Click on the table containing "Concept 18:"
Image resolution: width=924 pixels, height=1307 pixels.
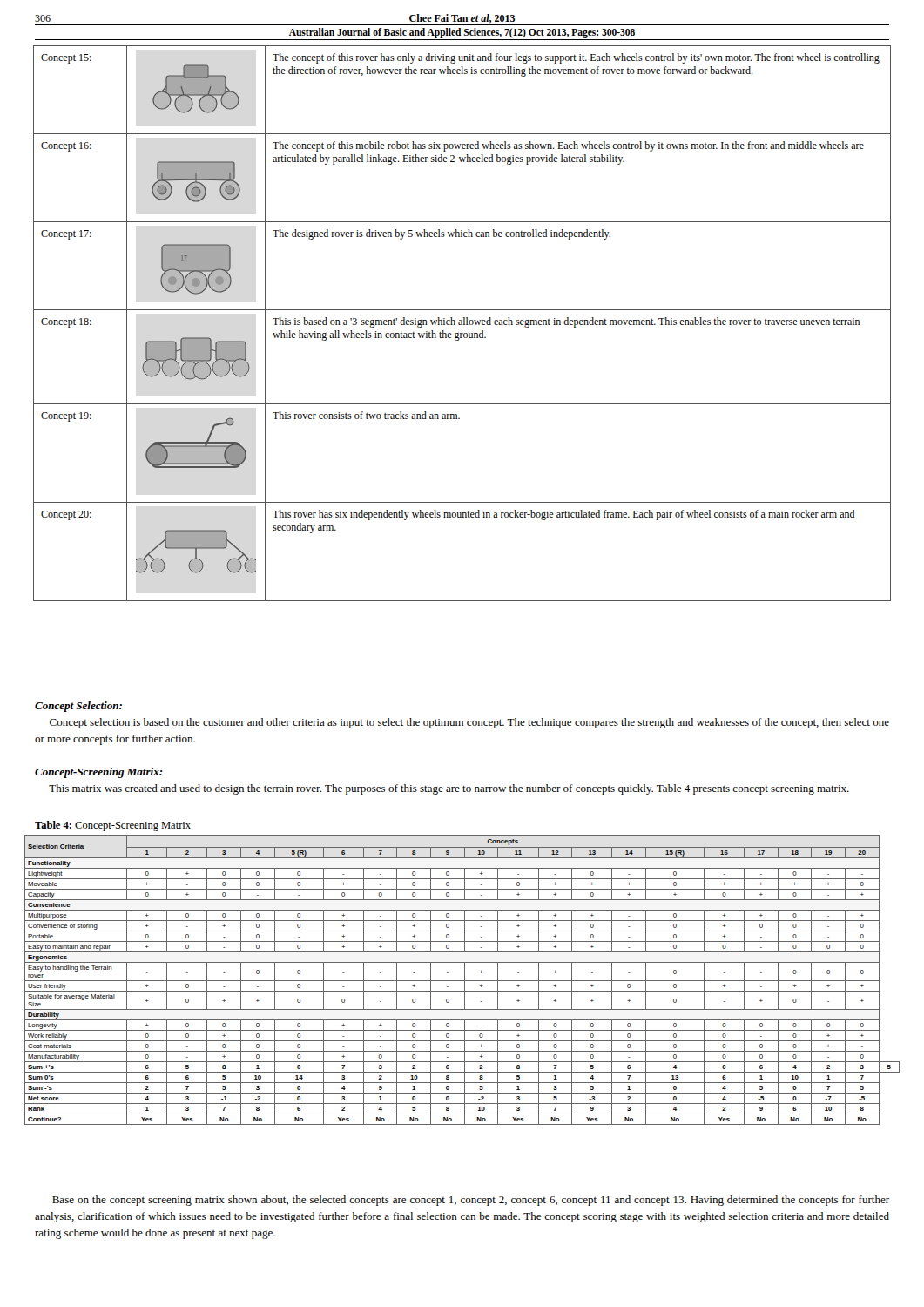(462, 323)
